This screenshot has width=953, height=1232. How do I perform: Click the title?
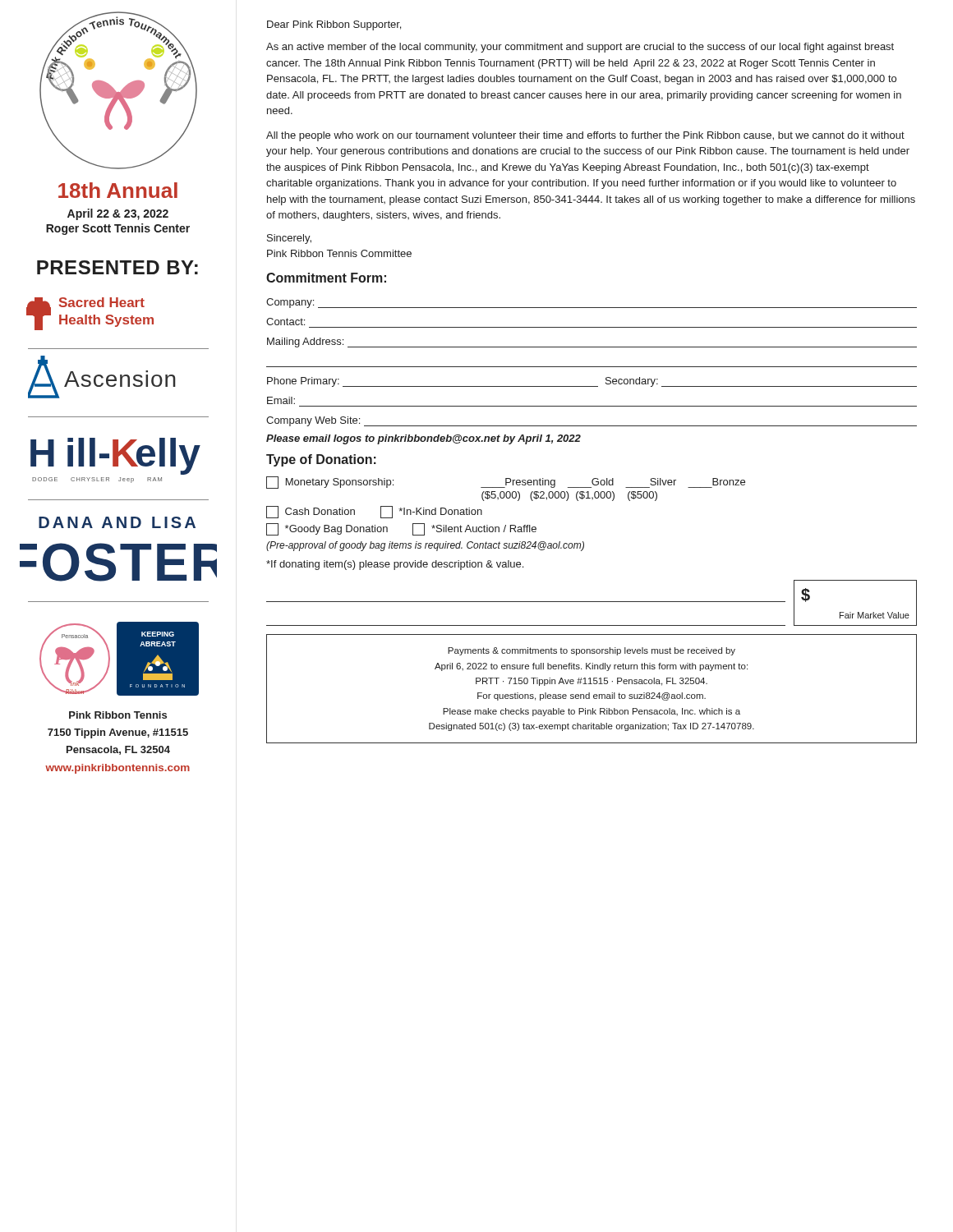tap(118, 267)
